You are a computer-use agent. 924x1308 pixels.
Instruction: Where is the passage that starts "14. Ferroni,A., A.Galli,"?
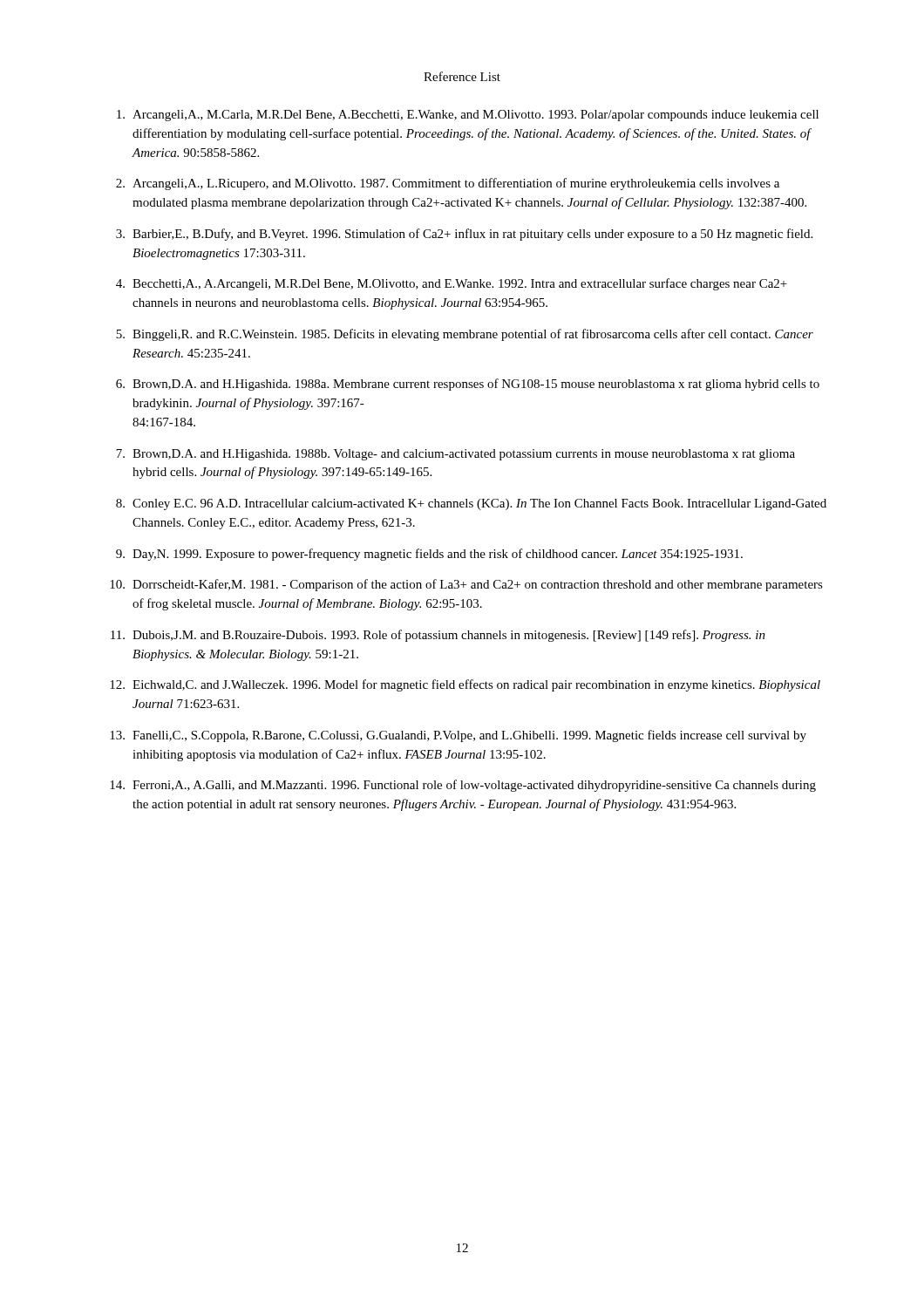click(x=462, y=795)
